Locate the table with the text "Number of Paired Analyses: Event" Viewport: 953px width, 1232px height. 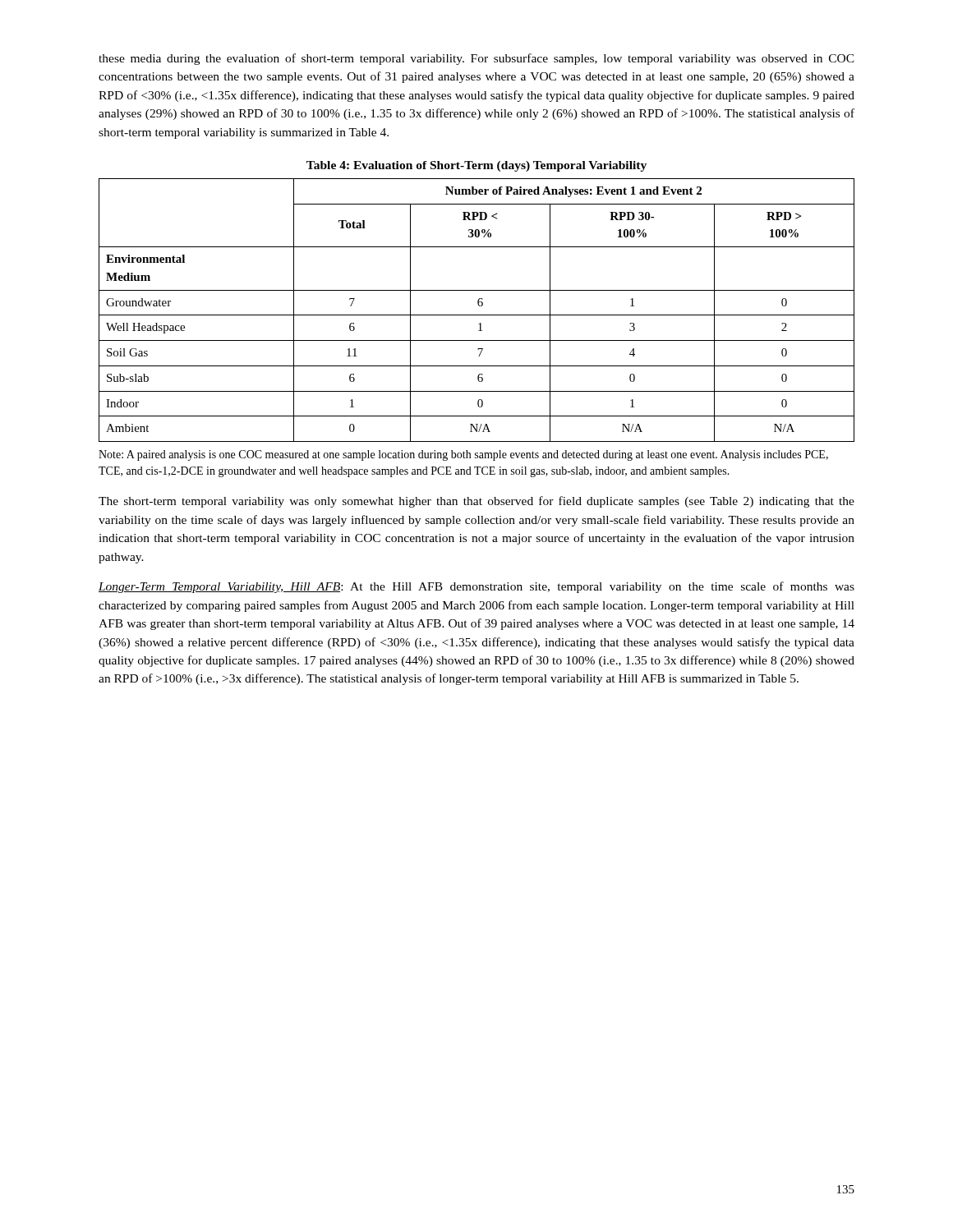(x=476, y=310)
